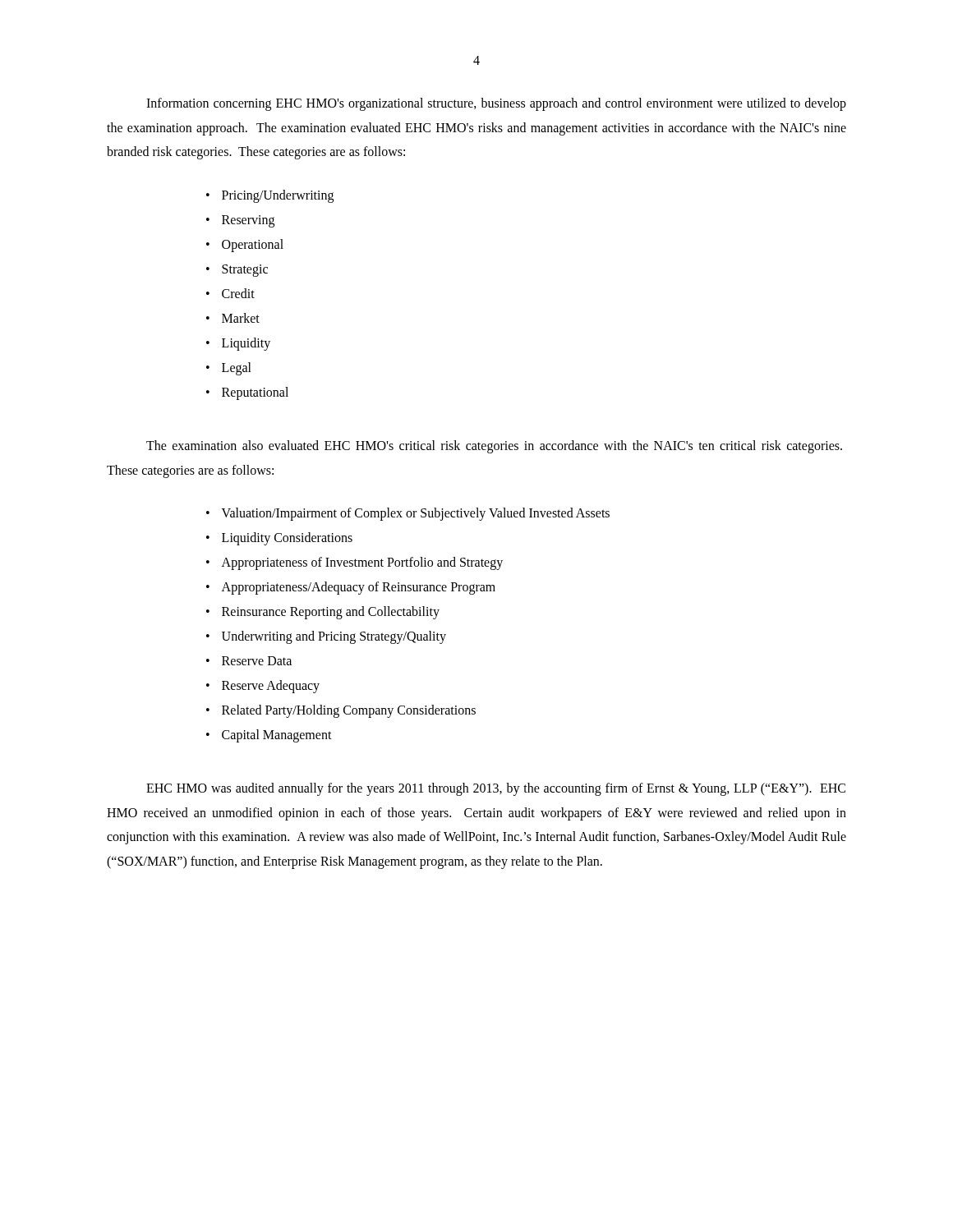Click on the list item that says "Liquidity Considerations"
Image resolution: width=953 pixels, height=1232 pixels.
pos(287,538)
